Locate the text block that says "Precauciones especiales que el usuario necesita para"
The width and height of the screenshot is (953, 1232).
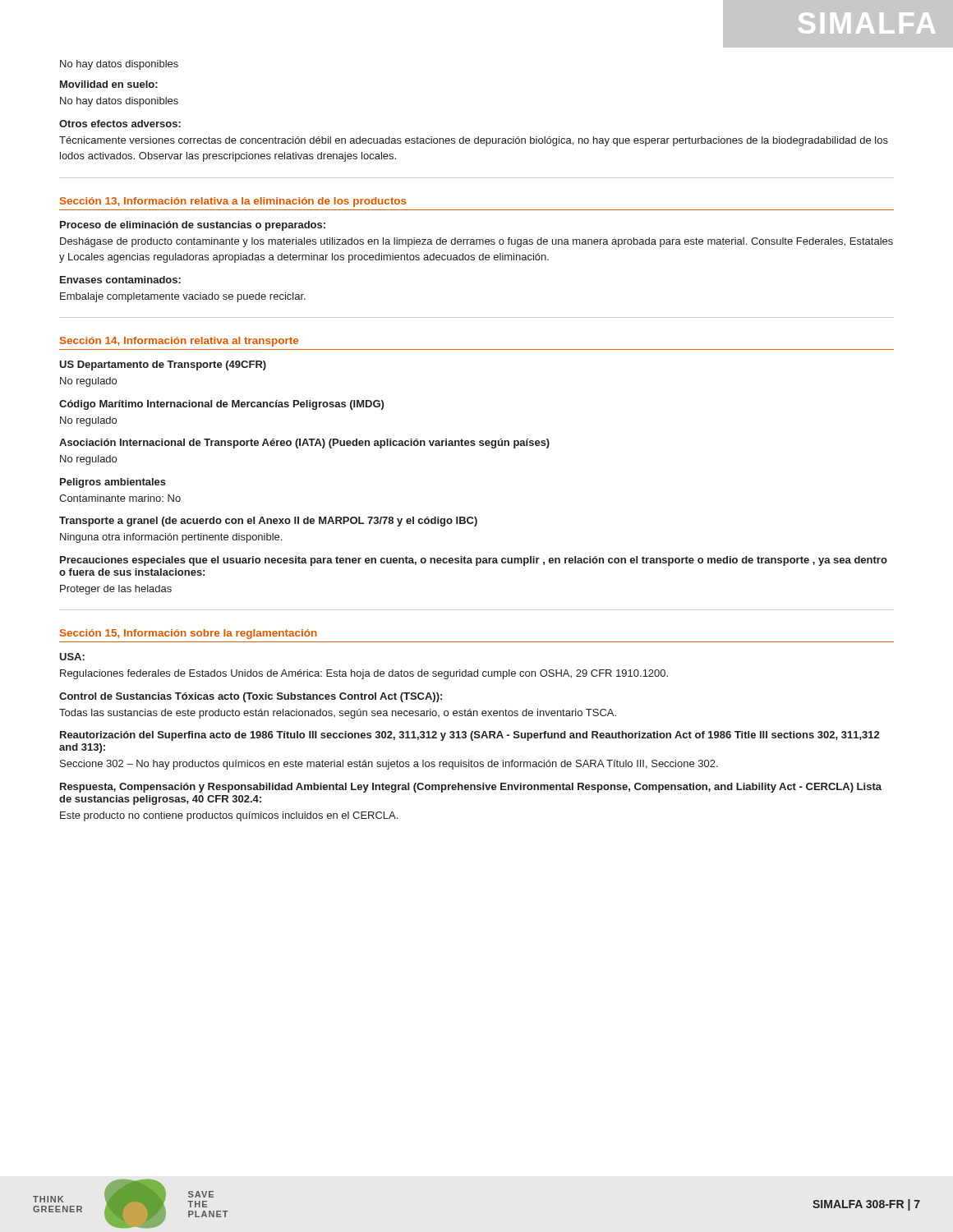[x=476, y=575]
